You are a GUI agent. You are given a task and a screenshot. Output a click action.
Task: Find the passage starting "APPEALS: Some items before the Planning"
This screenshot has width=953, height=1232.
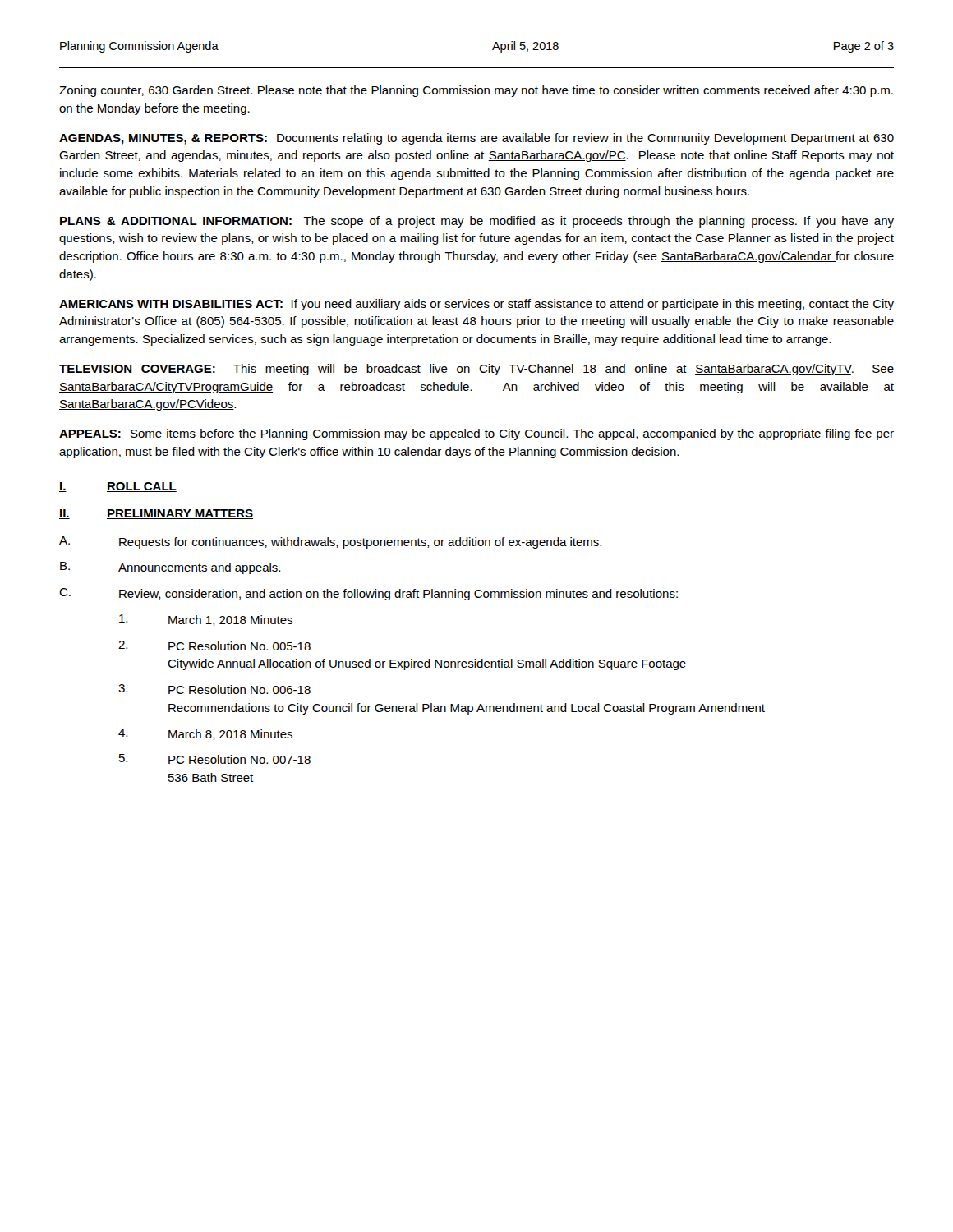point(476,442)
